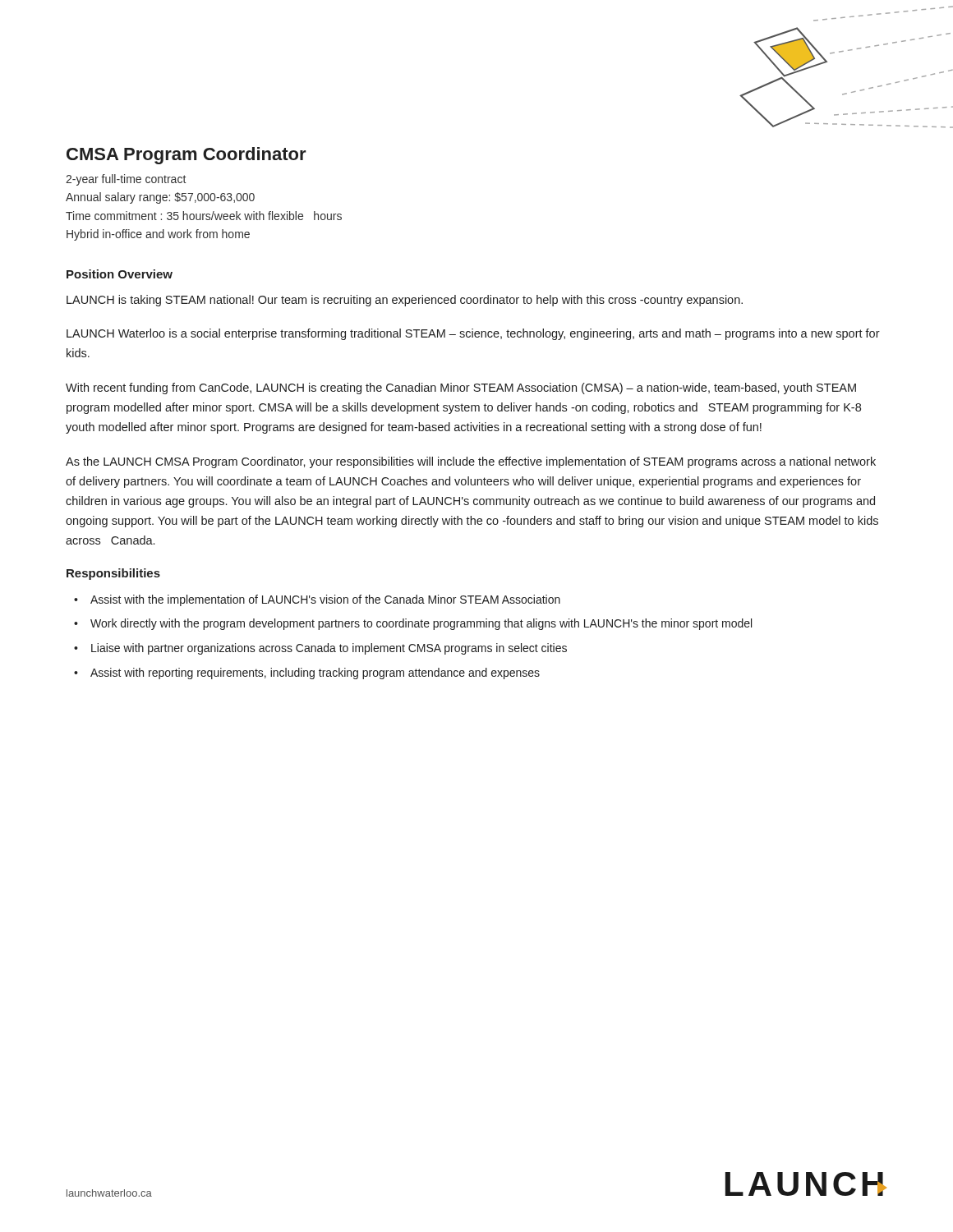This screenshot has height=1232, width=953.
Task: Locate the text block that says "As the LAUNCH CMSA Program Coordinator, your"
Action: (476, 502)
